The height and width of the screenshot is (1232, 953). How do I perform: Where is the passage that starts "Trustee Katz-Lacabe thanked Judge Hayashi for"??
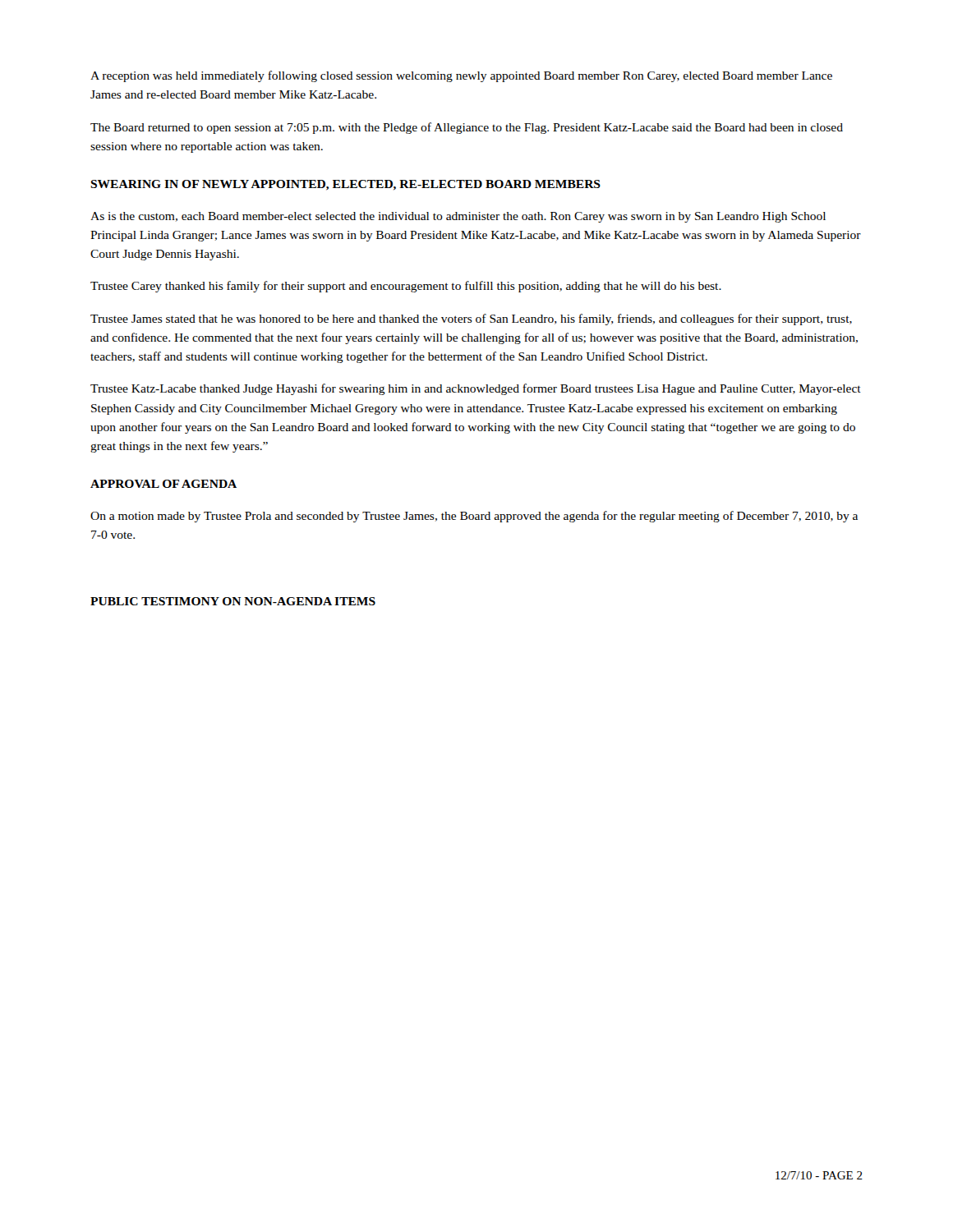click(x=476, y=417)
